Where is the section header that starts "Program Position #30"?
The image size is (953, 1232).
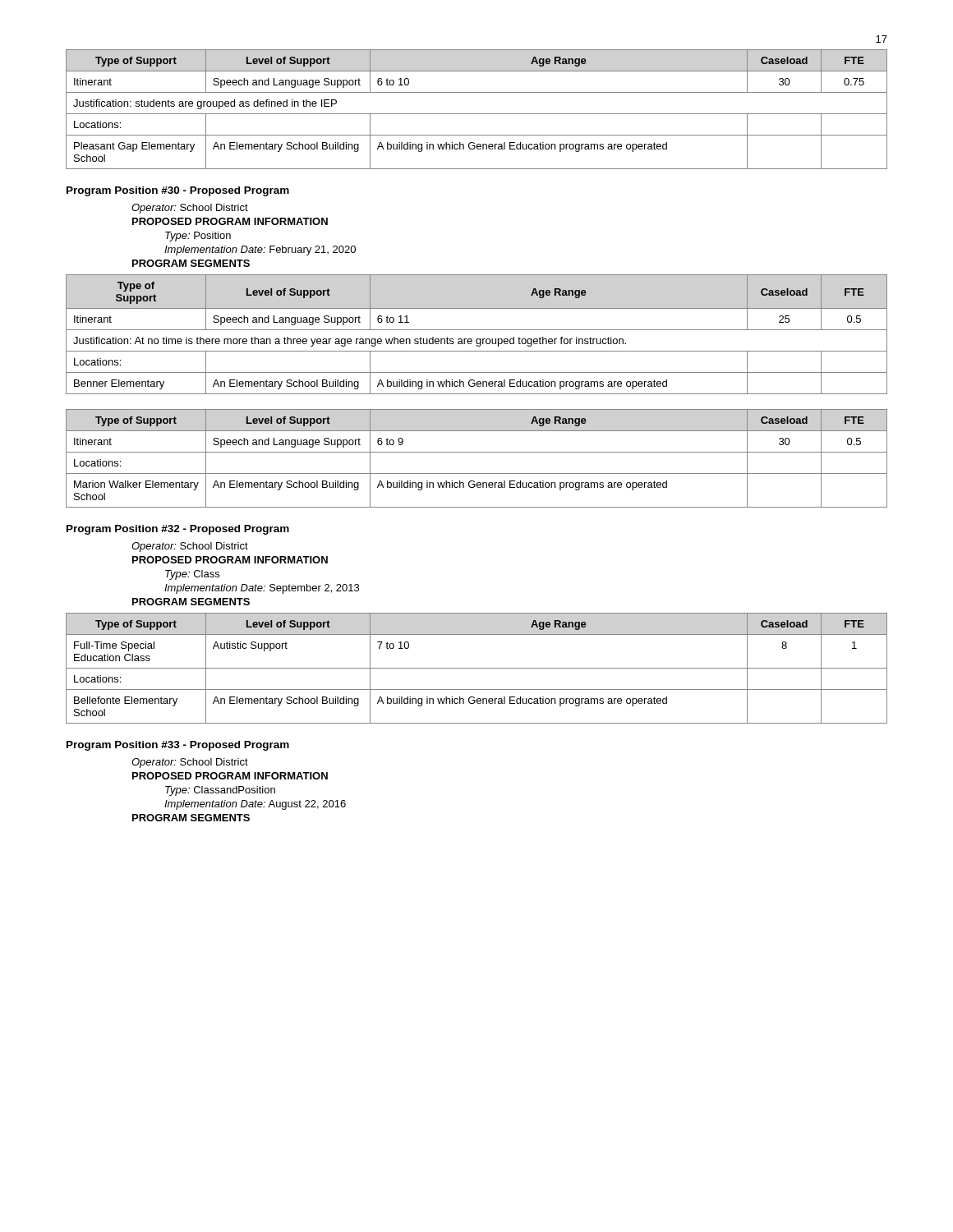click(178, 190)
